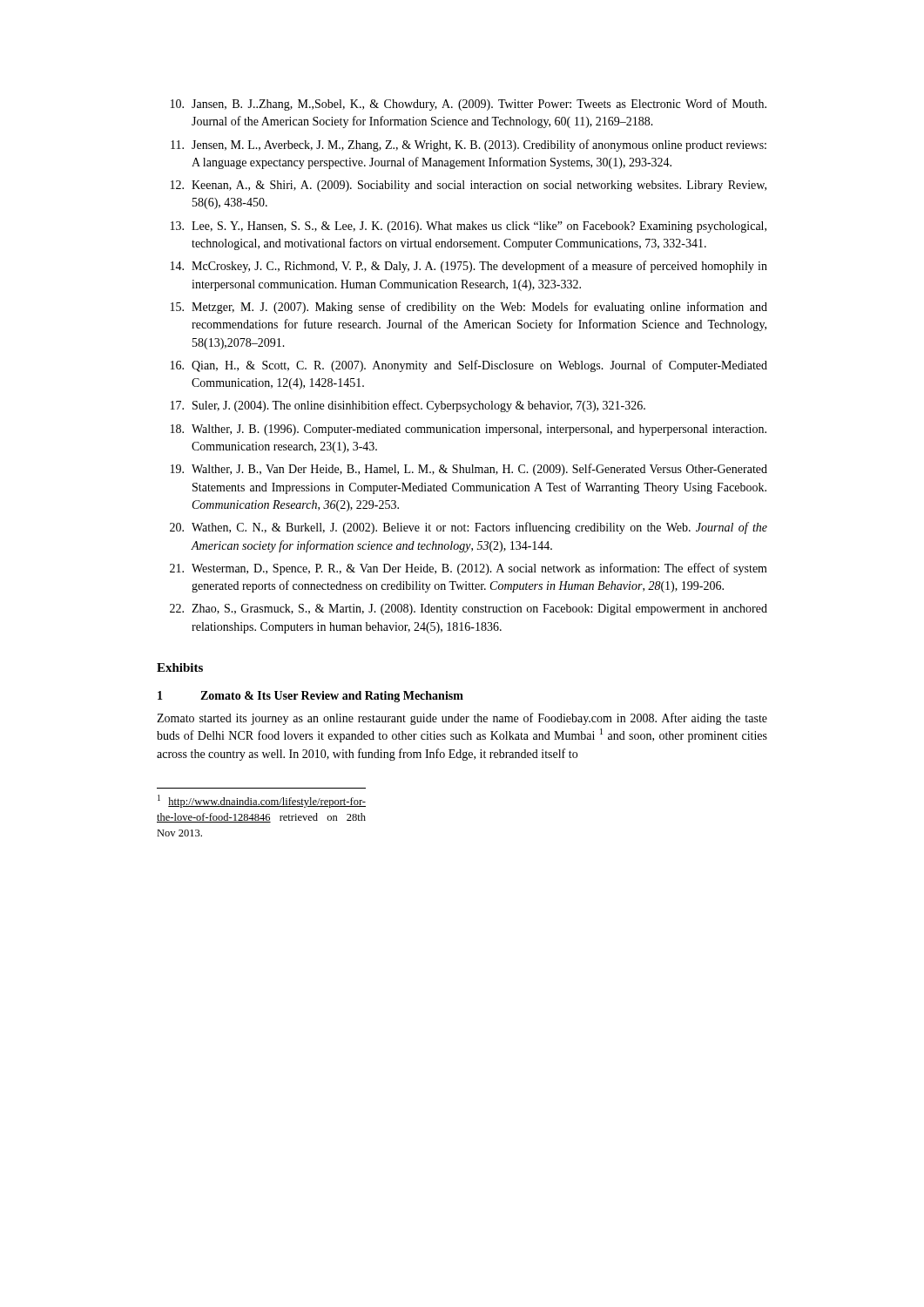This screenshot has height=1307, width=924.
Task: Find the block starting "1 http://www.dnaindia.com/lifestyle/report-for-the-love-of-food-1284846 retrieved"
Action: tap(261, 817)
